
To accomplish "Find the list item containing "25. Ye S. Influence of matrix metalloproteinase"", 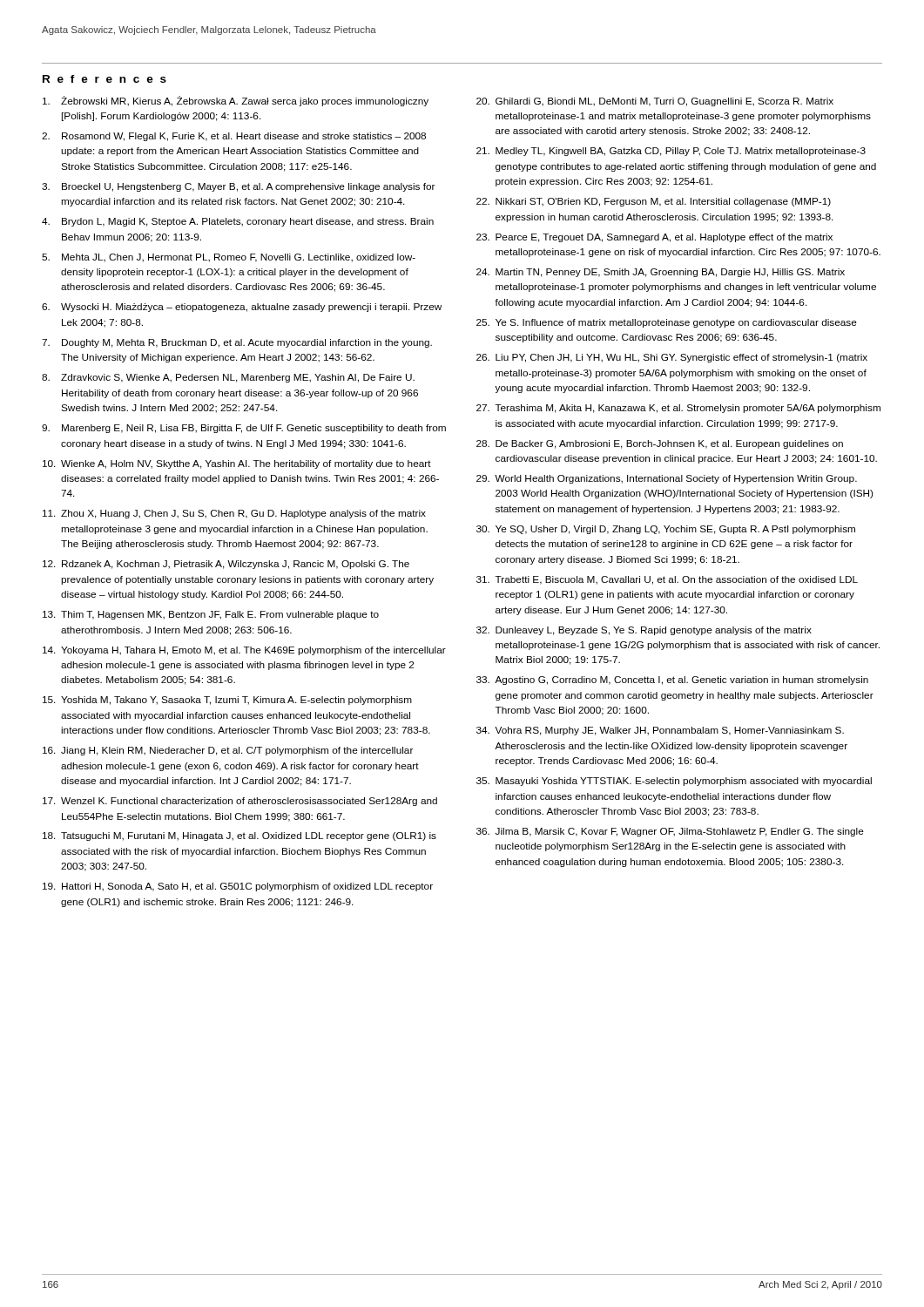I will (x=679, y=331).
